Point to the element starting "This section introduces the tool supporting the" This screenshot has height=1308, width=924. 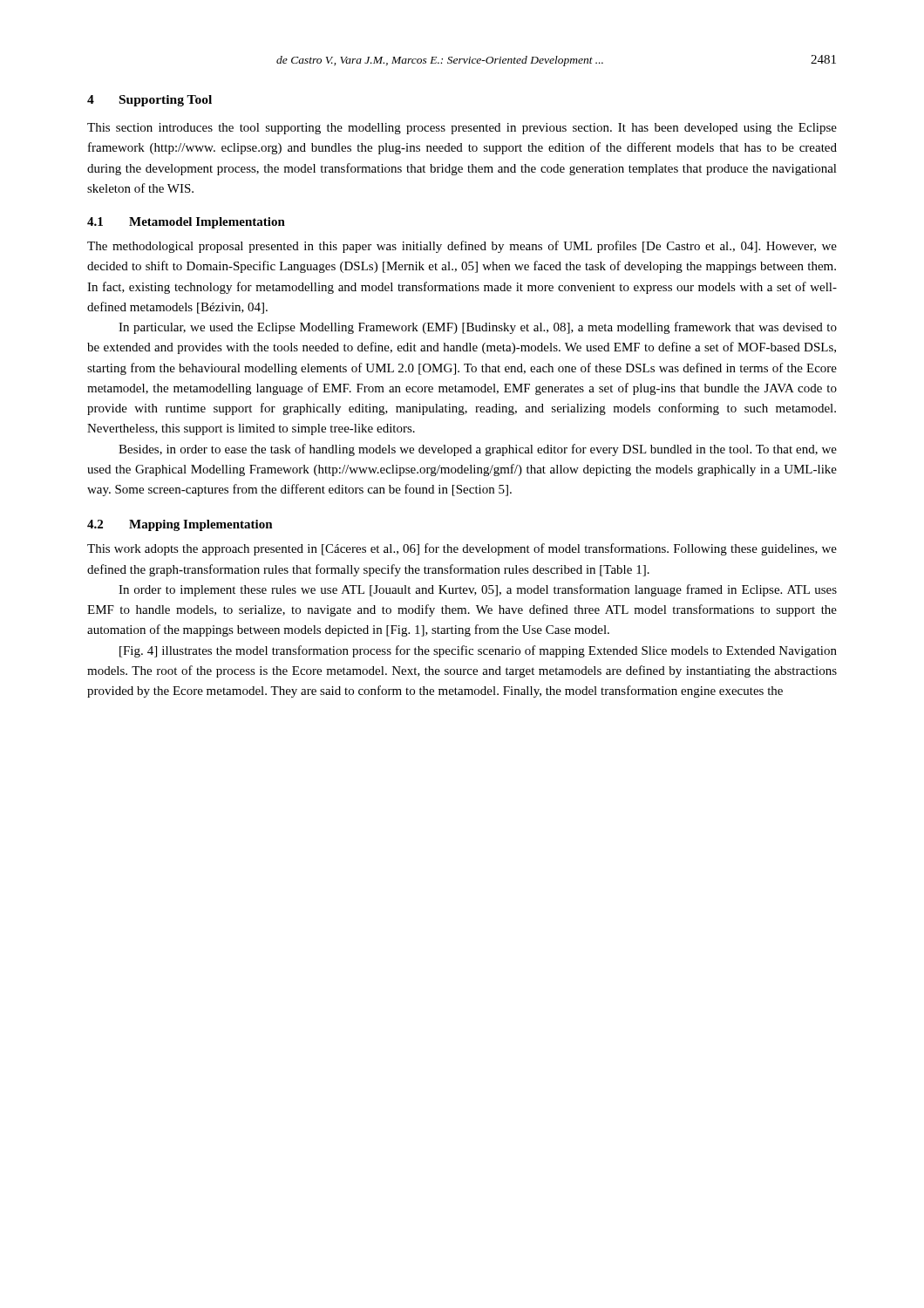click(x=462, y=158)
